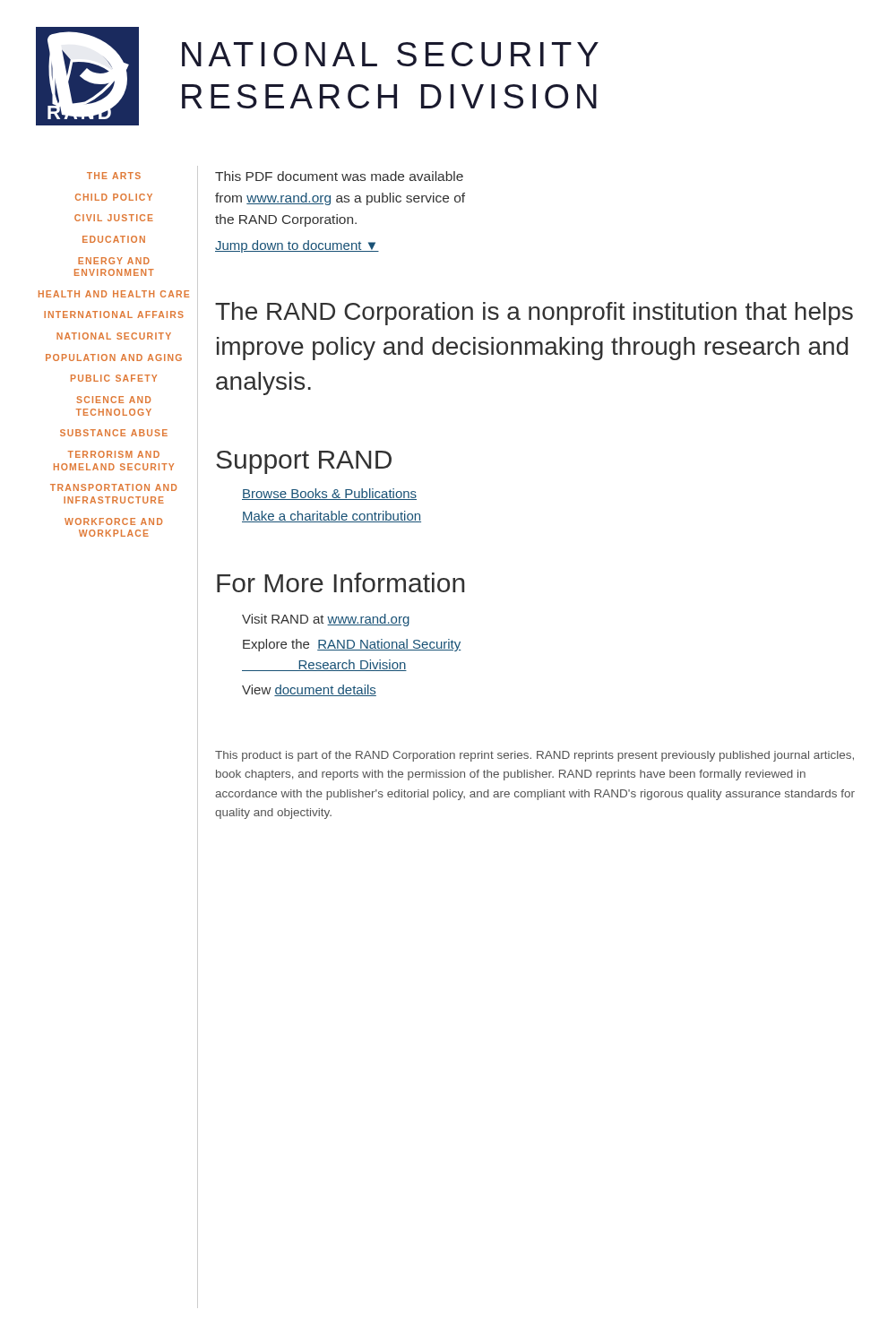This screenshot has height=1344, width=896.
Task: Locate the text "PUBLIC SAFETY"
Action: tap(114, 378)
